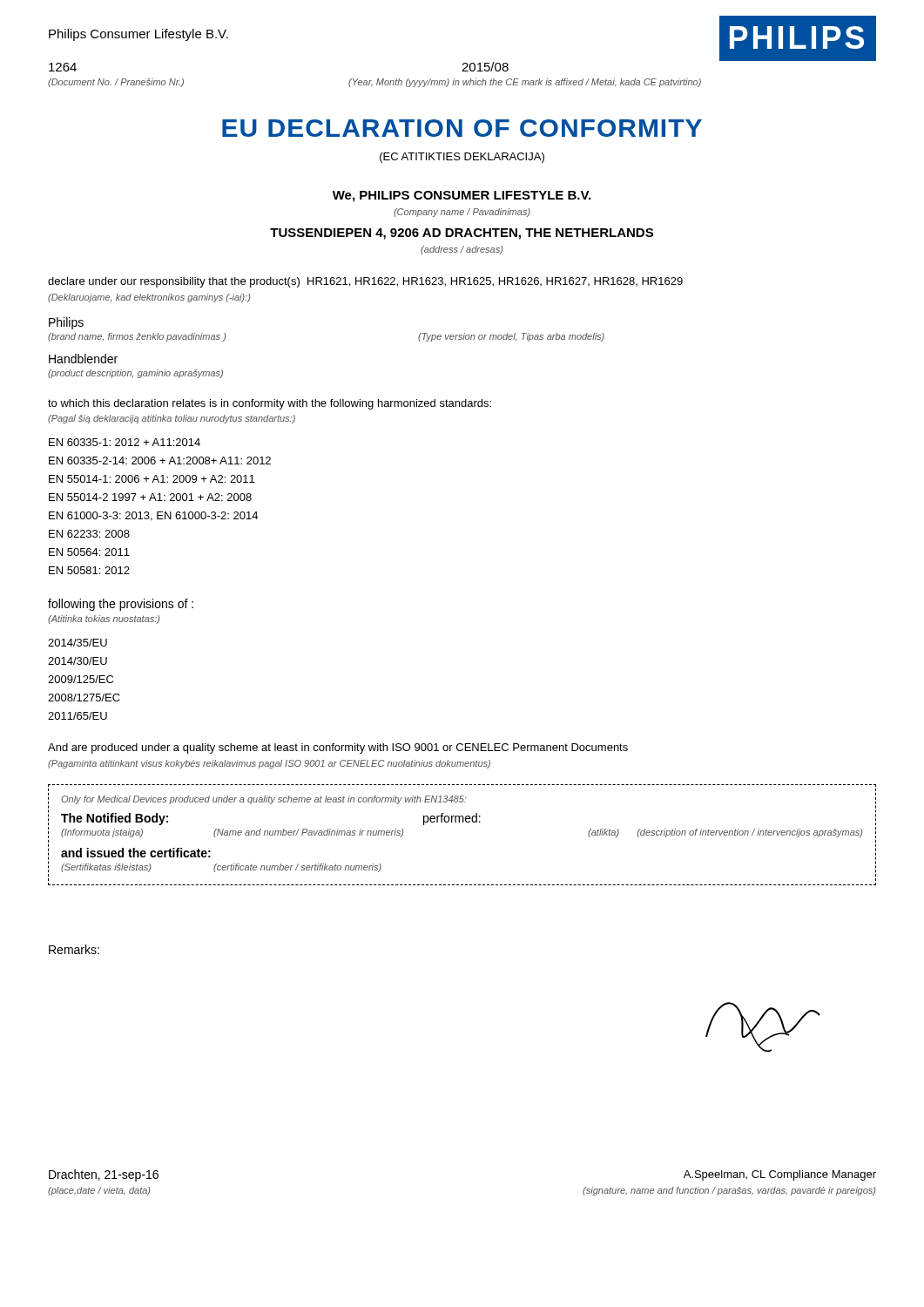Viewport: 924px width, 1307px height.
Task: Locate the text containing "(Deklaruojame, kad elektronikos gaminys (-iai):)"
Action: tap(149, 297)
